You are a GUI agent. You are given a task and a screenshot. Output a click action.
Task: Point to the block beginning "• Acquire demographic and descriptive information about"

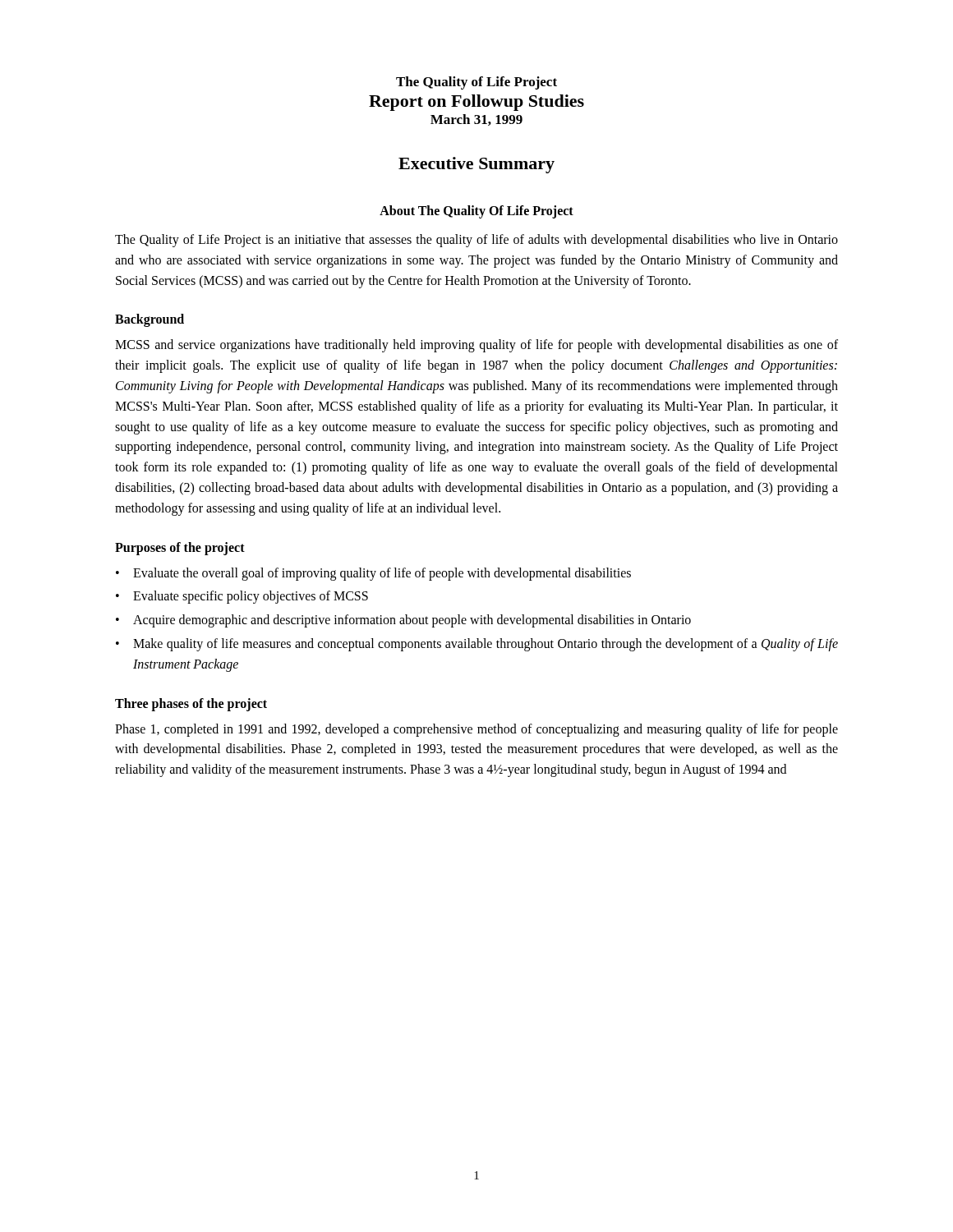[x=476, y=621]
